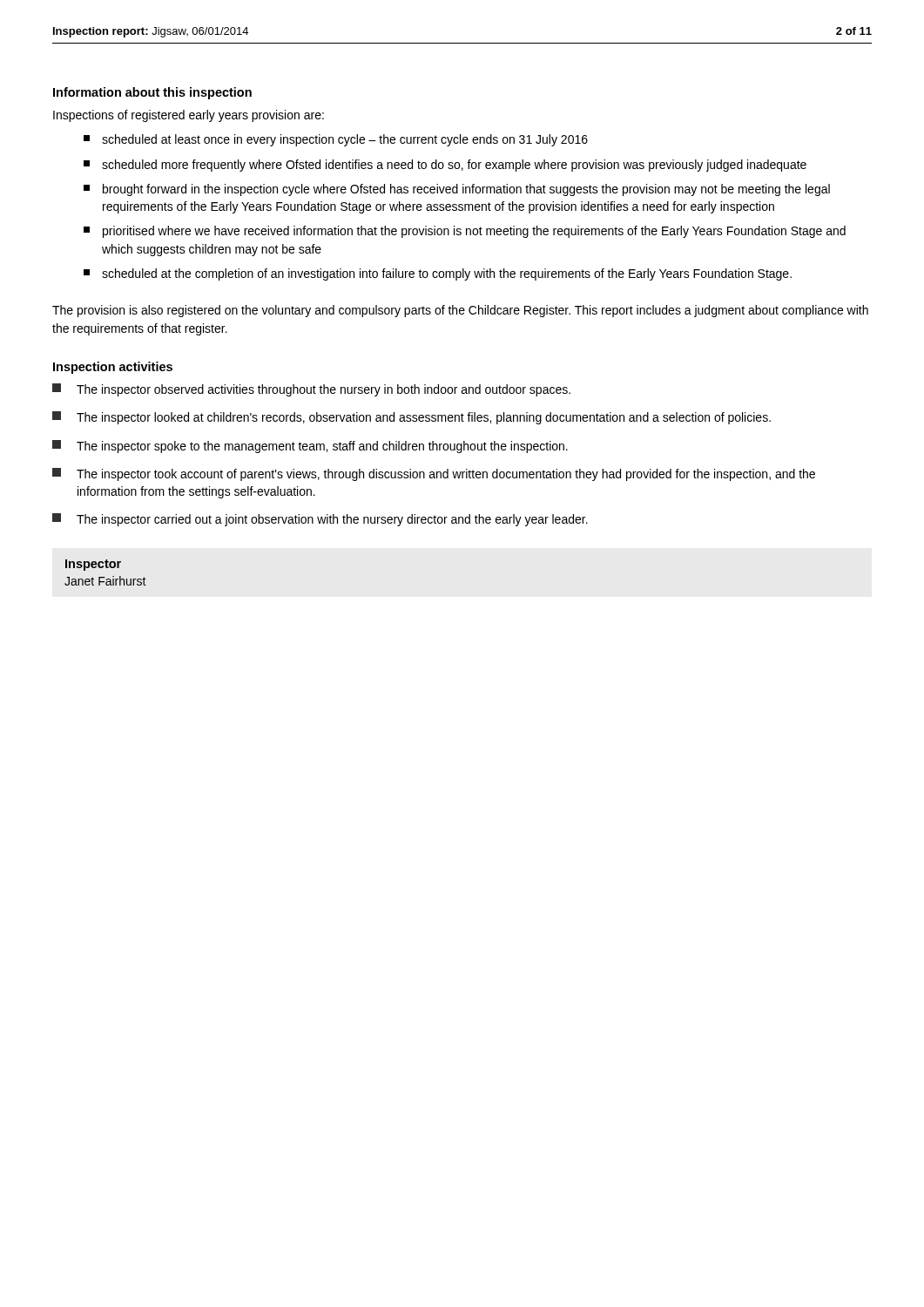Click on the text block starting "scheduled at the completion of"

[x=462, y=274]
